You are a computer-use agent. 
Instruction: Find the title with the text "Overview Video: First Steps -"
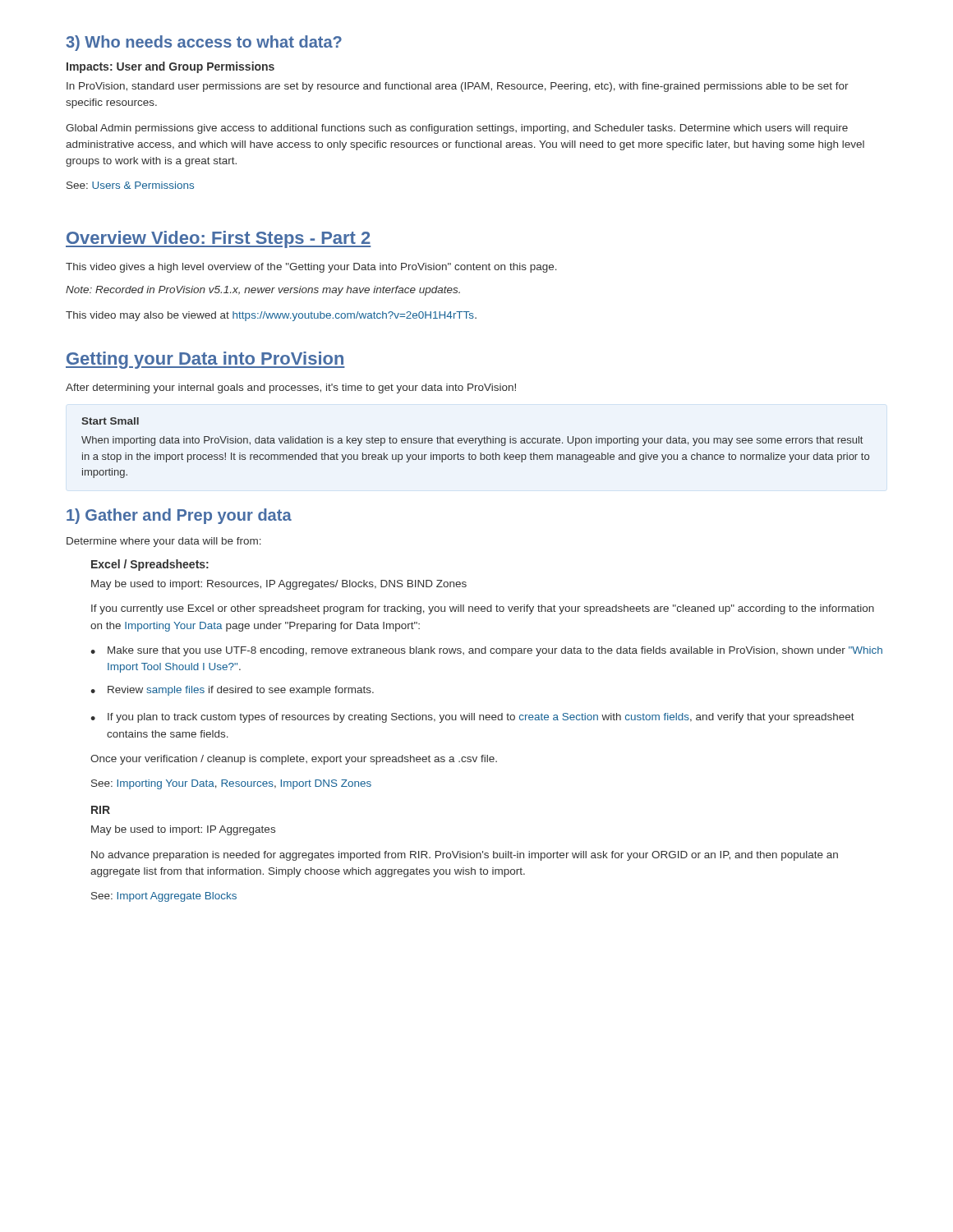tap(218, 239)
